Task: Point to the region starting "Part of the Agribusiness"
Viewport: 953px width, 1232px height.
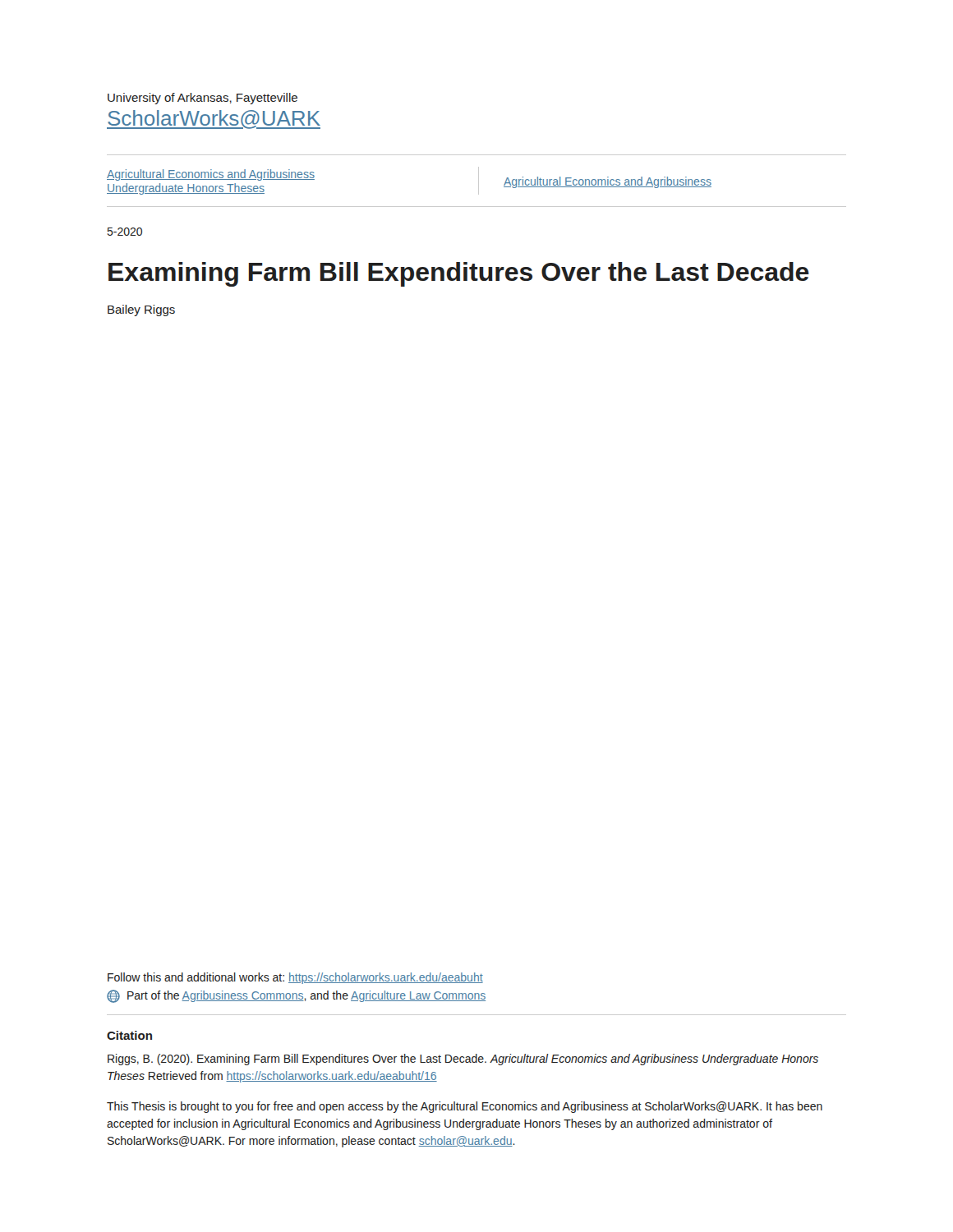Action: (x=296, y=996)
